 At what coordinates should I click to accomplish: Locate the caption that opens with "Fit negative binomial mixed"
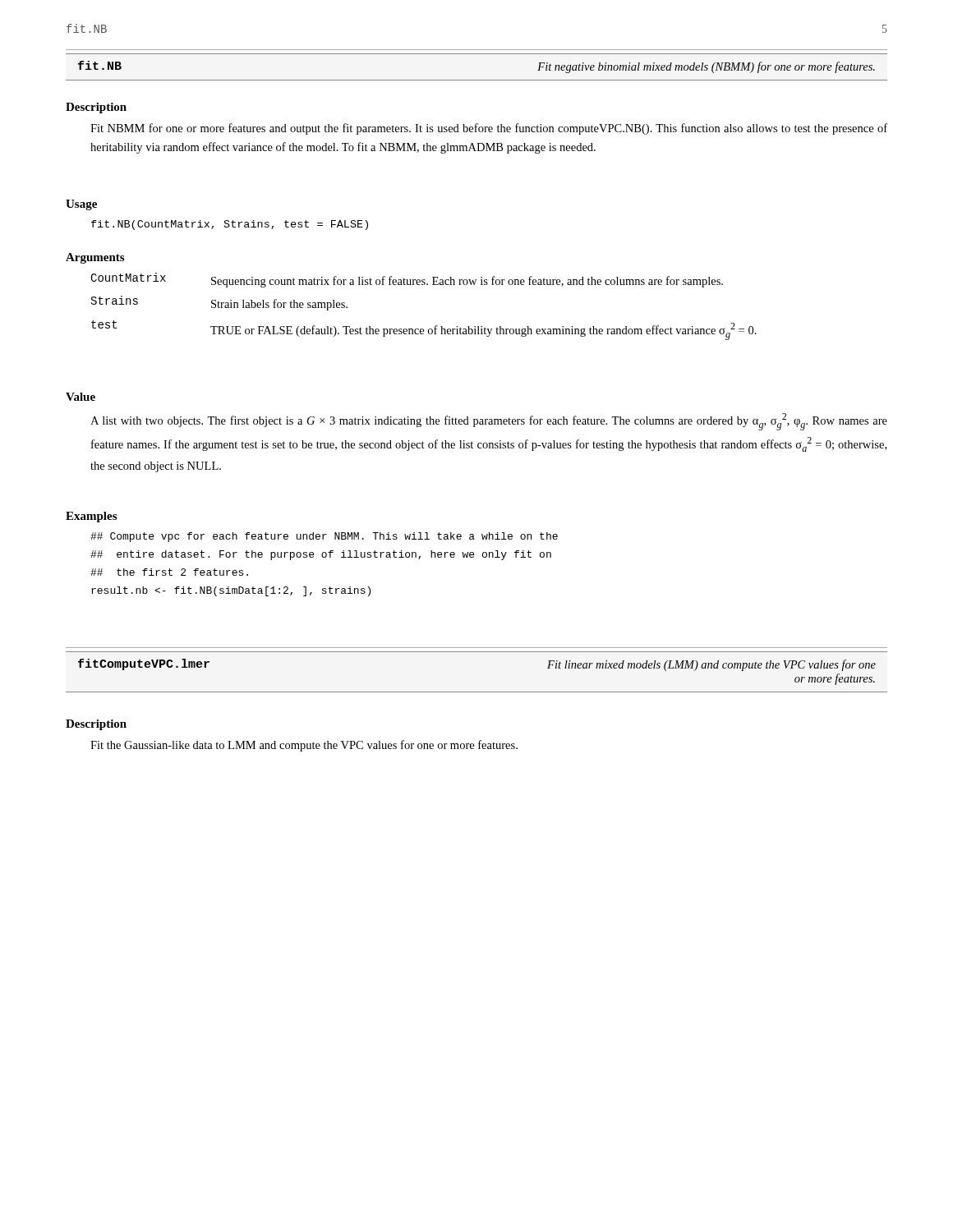click(707, 67)
